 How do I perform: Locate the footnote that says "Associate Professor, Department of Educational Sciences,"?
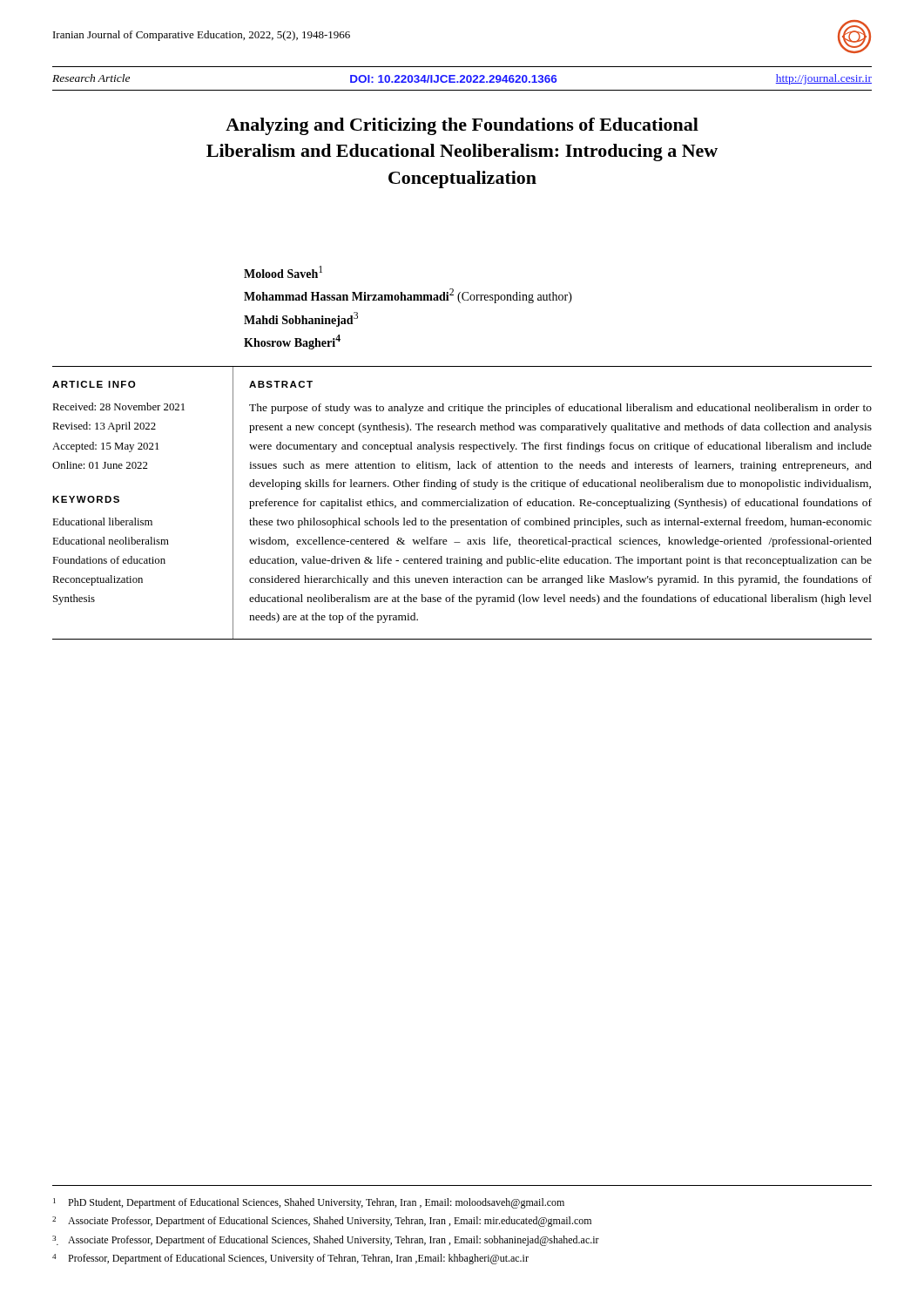click(x=326, y=1240)
